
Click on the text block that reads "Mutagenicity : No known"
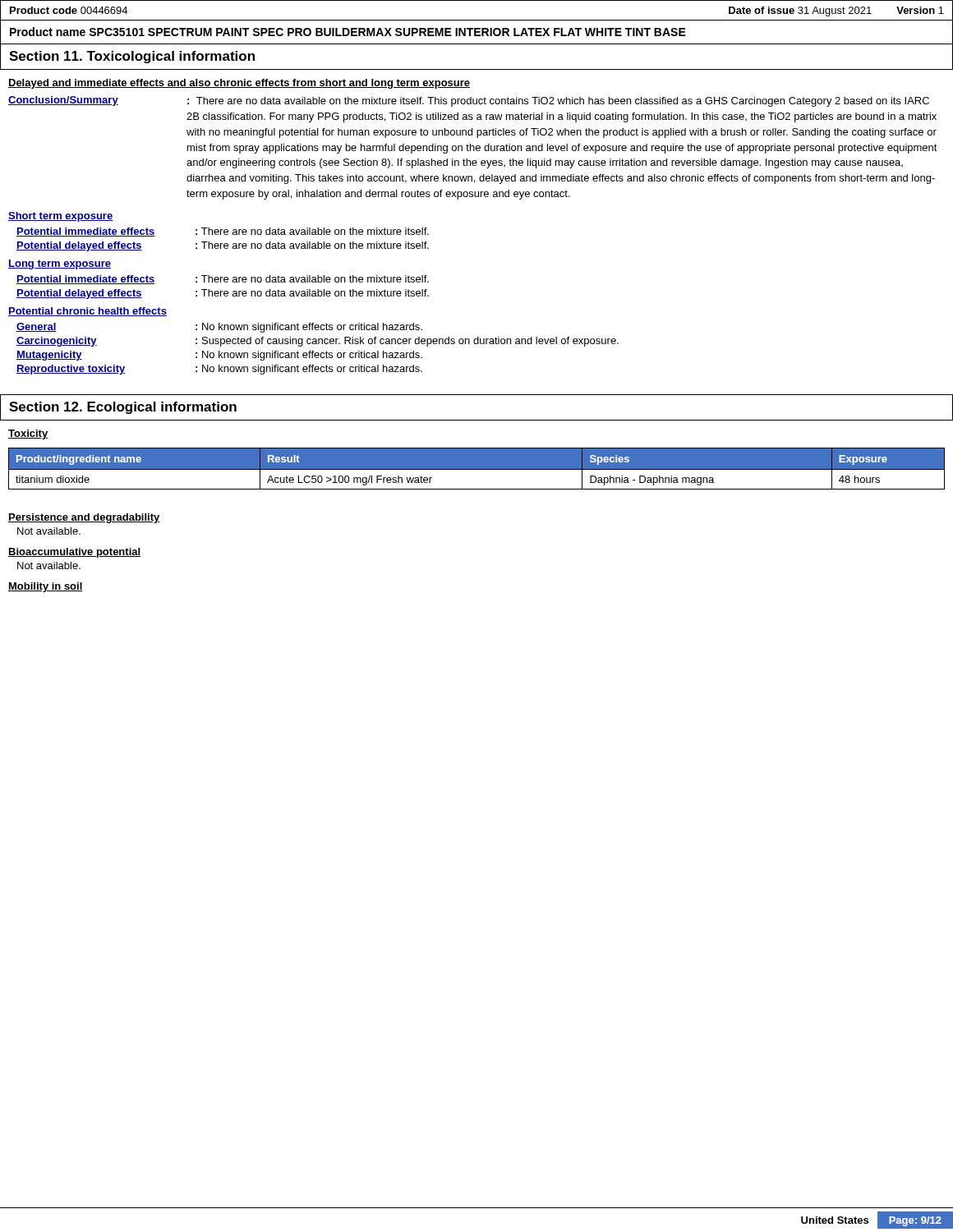point(476,354)
